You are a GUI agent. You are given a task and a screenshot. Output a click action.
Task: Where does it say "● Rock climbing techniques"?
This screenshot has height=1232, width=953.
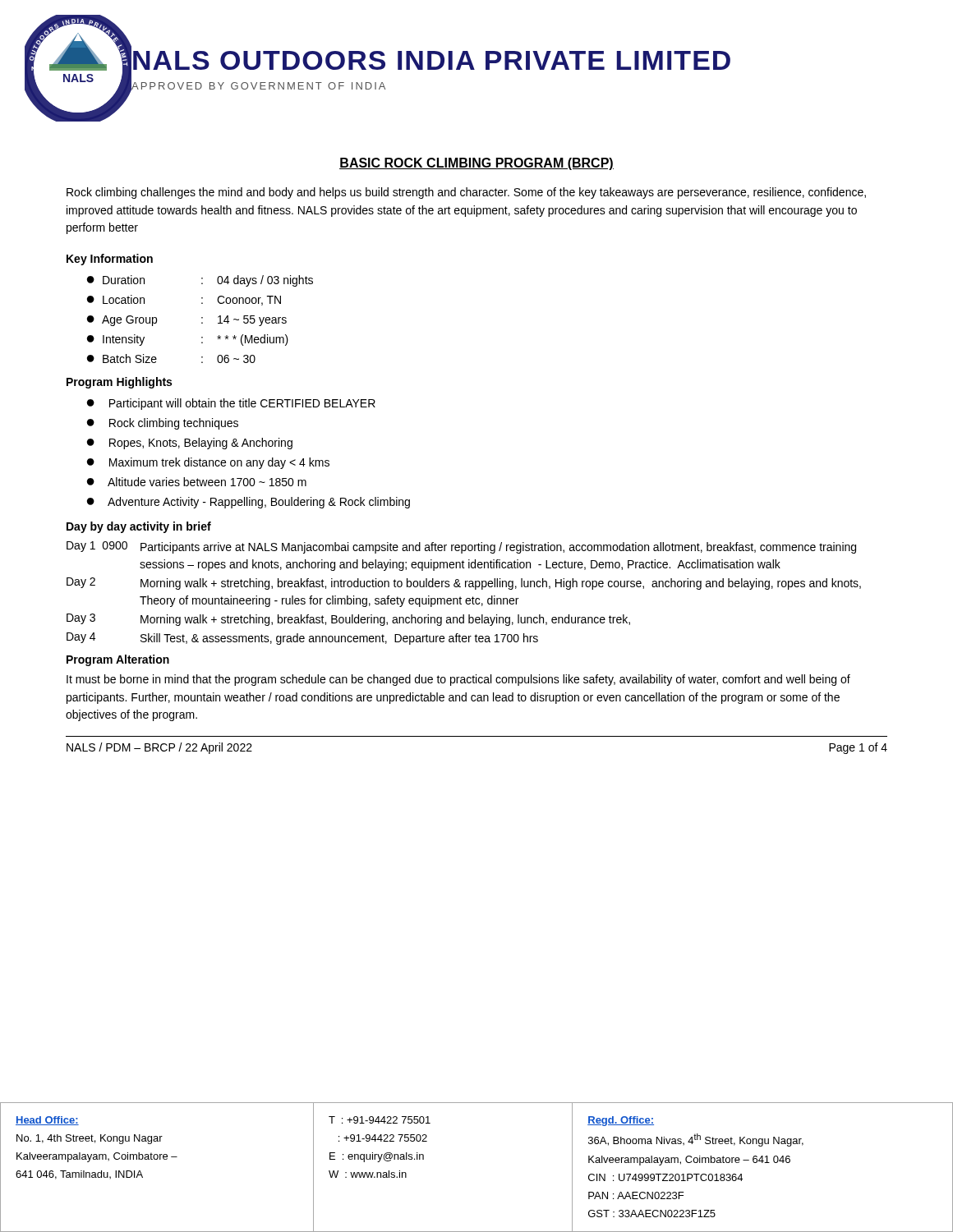162,421
